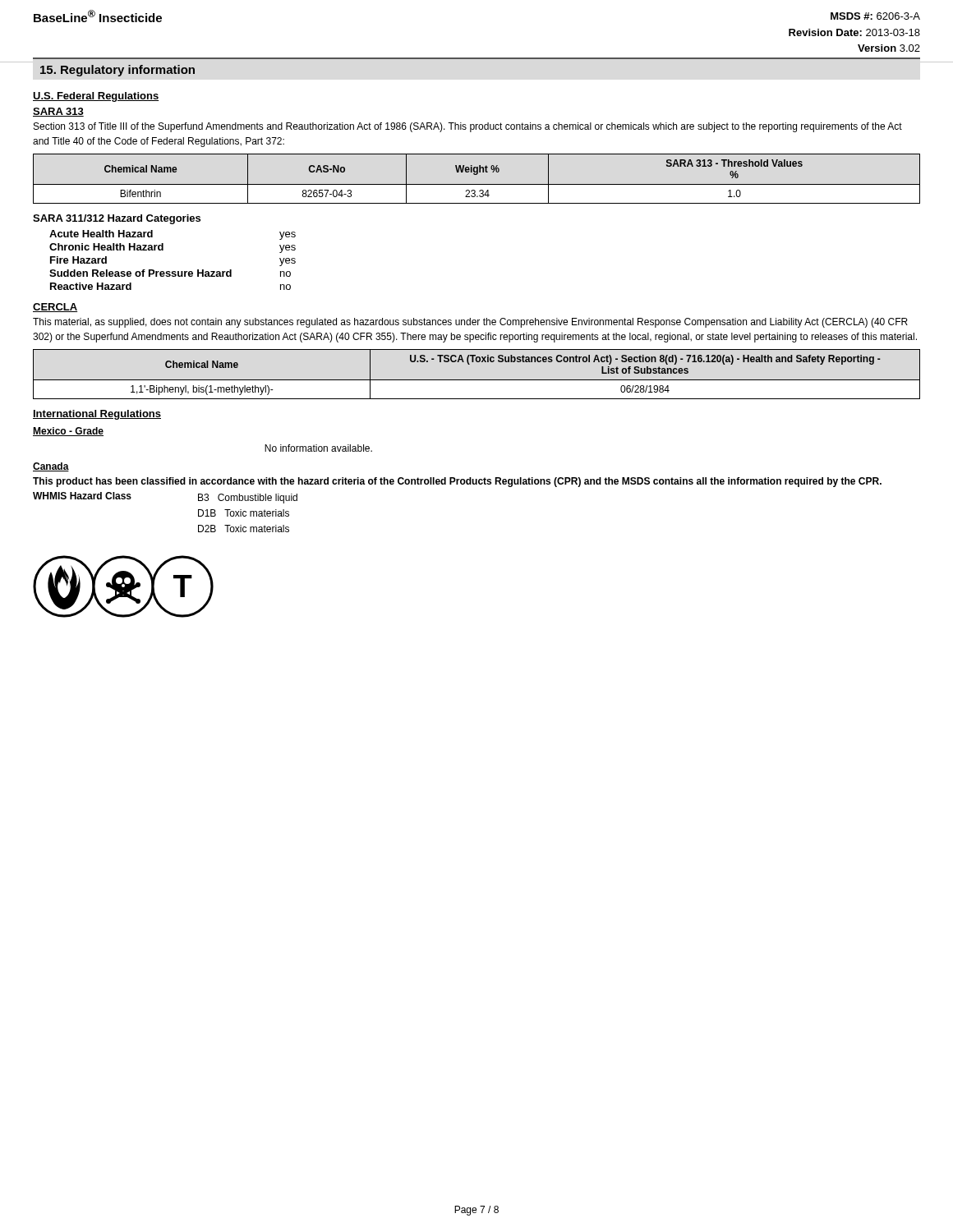Locate the text starting "Sudden Release of"
The height and width of the screenshot is (1232, 953).
click(x=170, y=273)
